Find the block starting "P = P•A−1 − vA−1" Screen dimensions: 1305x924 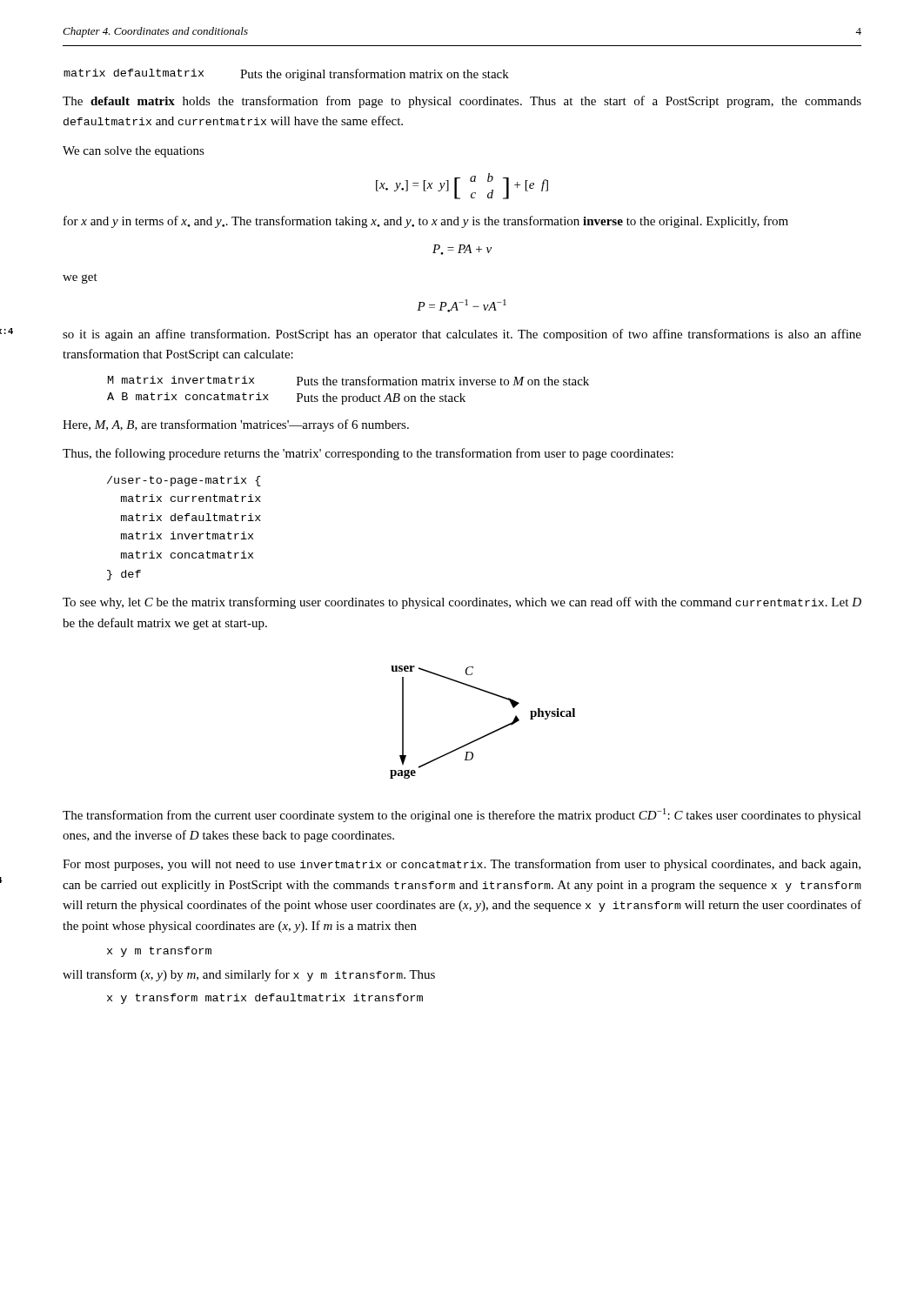[x=462, y=306]
